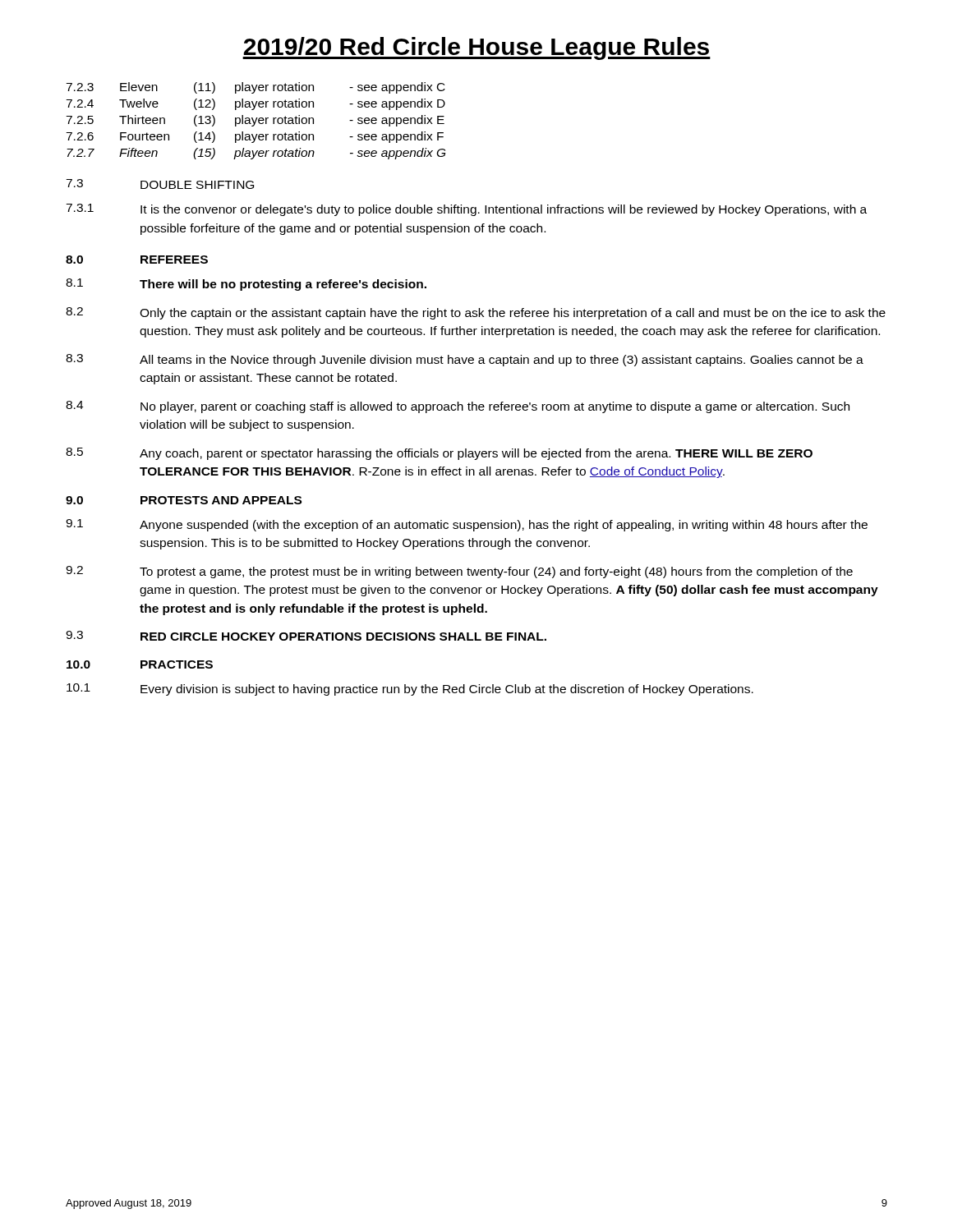Image resolution: width=953 pixels, height=1232 pixels.
Task: Find the region starting "2 To protest a"
Action: [476, 590]
